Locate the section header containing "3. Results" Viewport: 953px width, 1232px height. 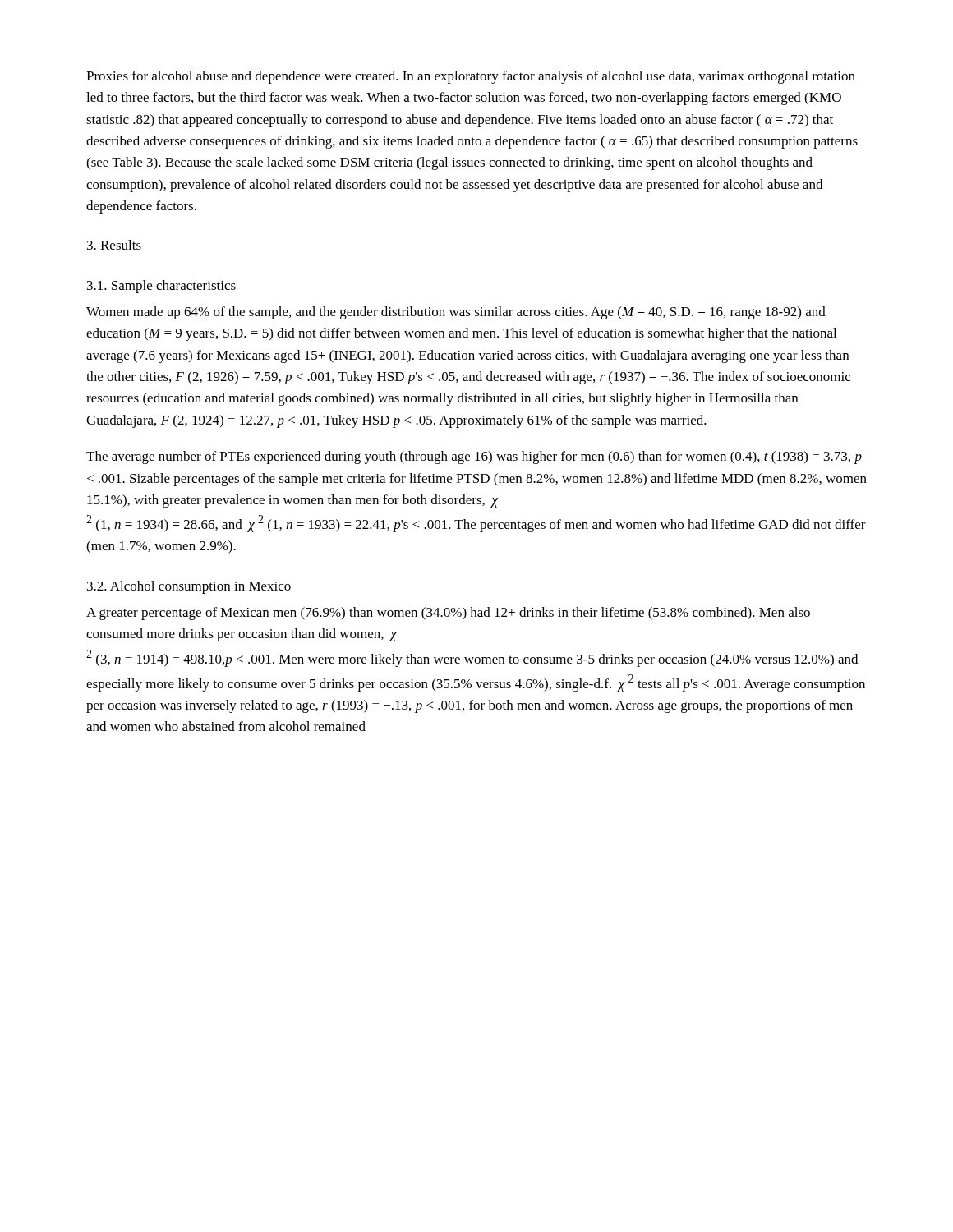tap(114, 245)
